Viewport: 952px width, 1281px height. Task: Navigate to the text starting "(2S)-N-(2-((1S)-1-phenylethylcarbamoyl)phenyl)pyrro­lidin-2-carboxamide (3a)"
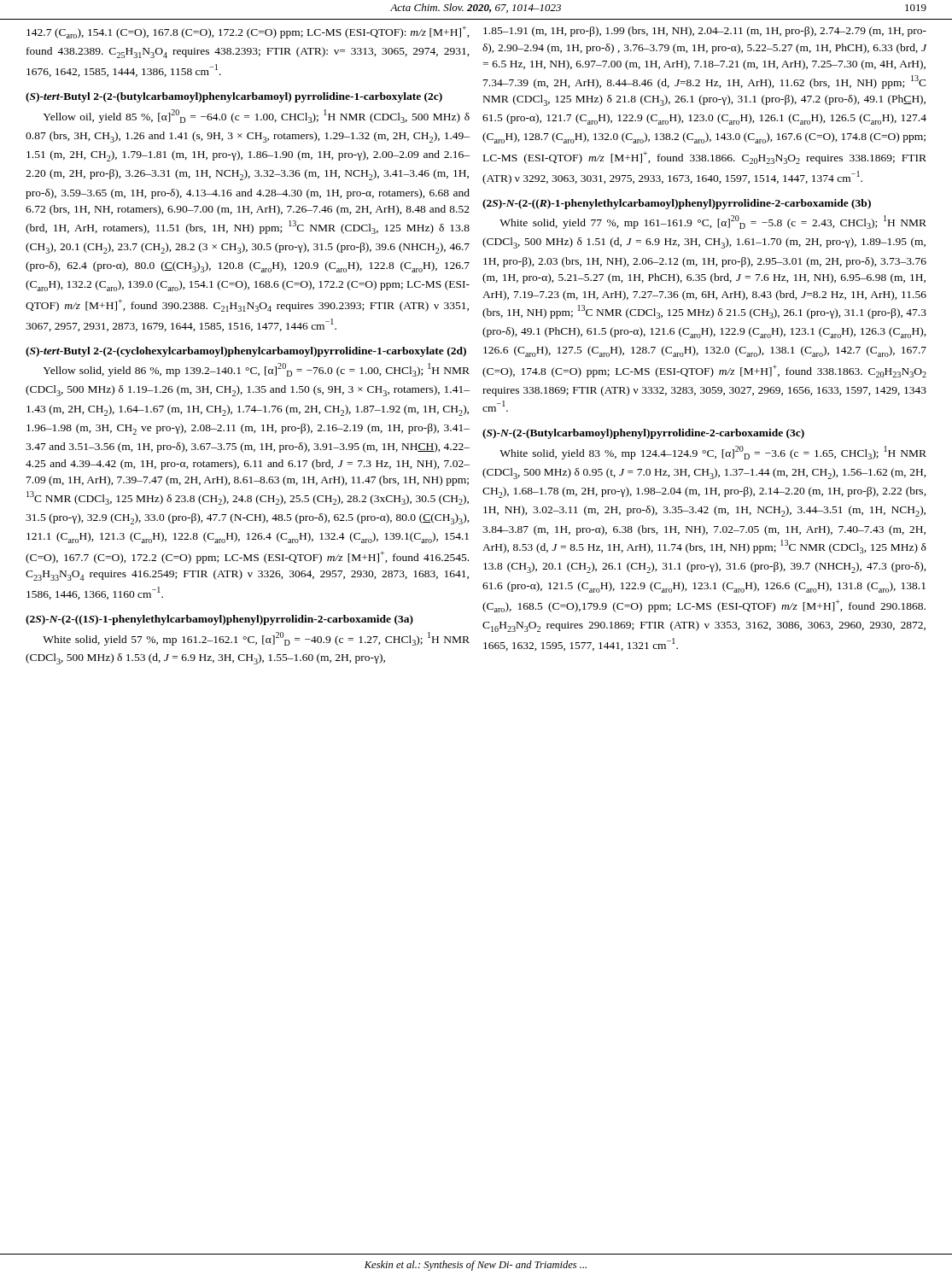point(219,619)
